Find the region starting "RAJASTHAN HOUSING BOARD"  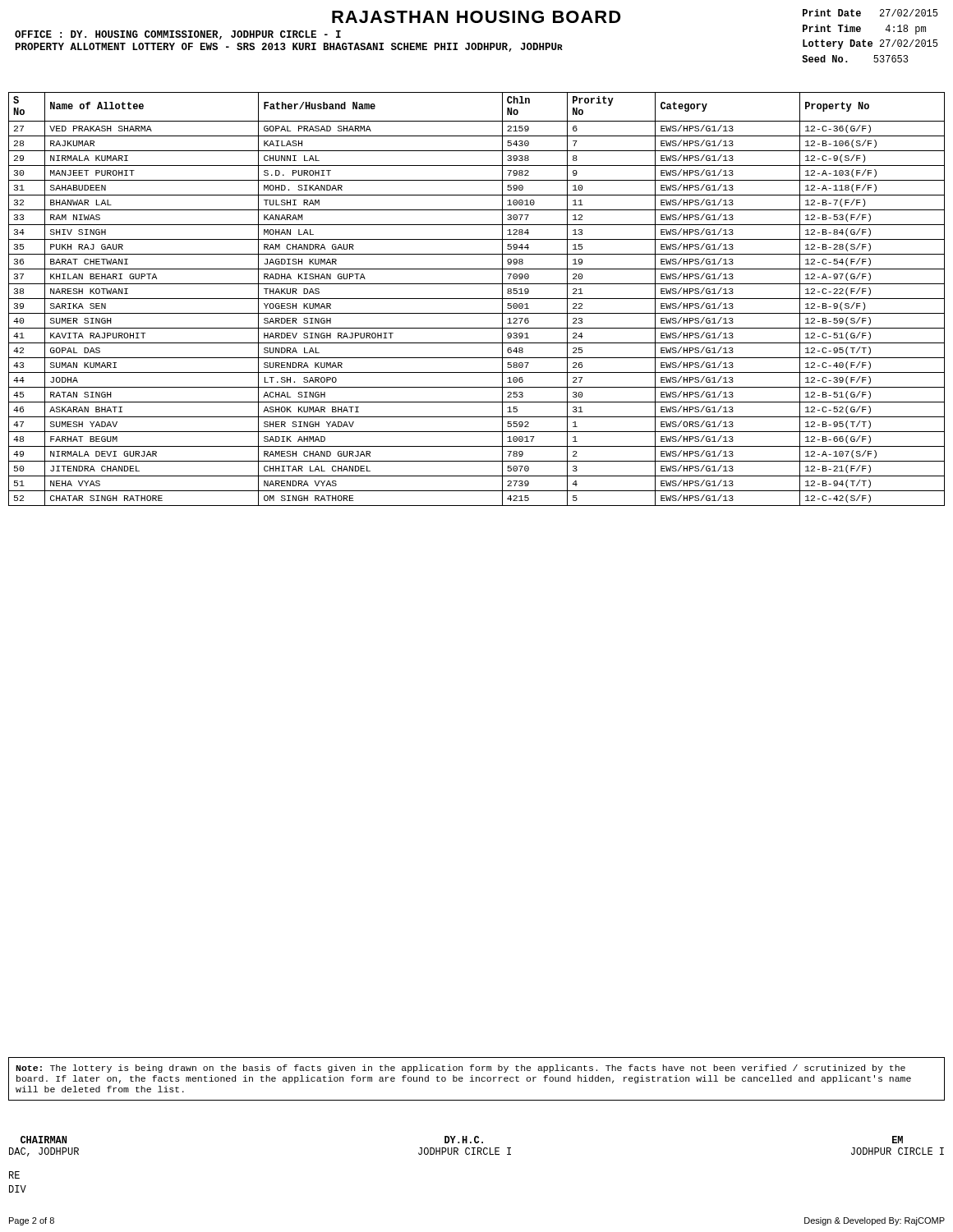pyautogui.click(x=476, y=17)
